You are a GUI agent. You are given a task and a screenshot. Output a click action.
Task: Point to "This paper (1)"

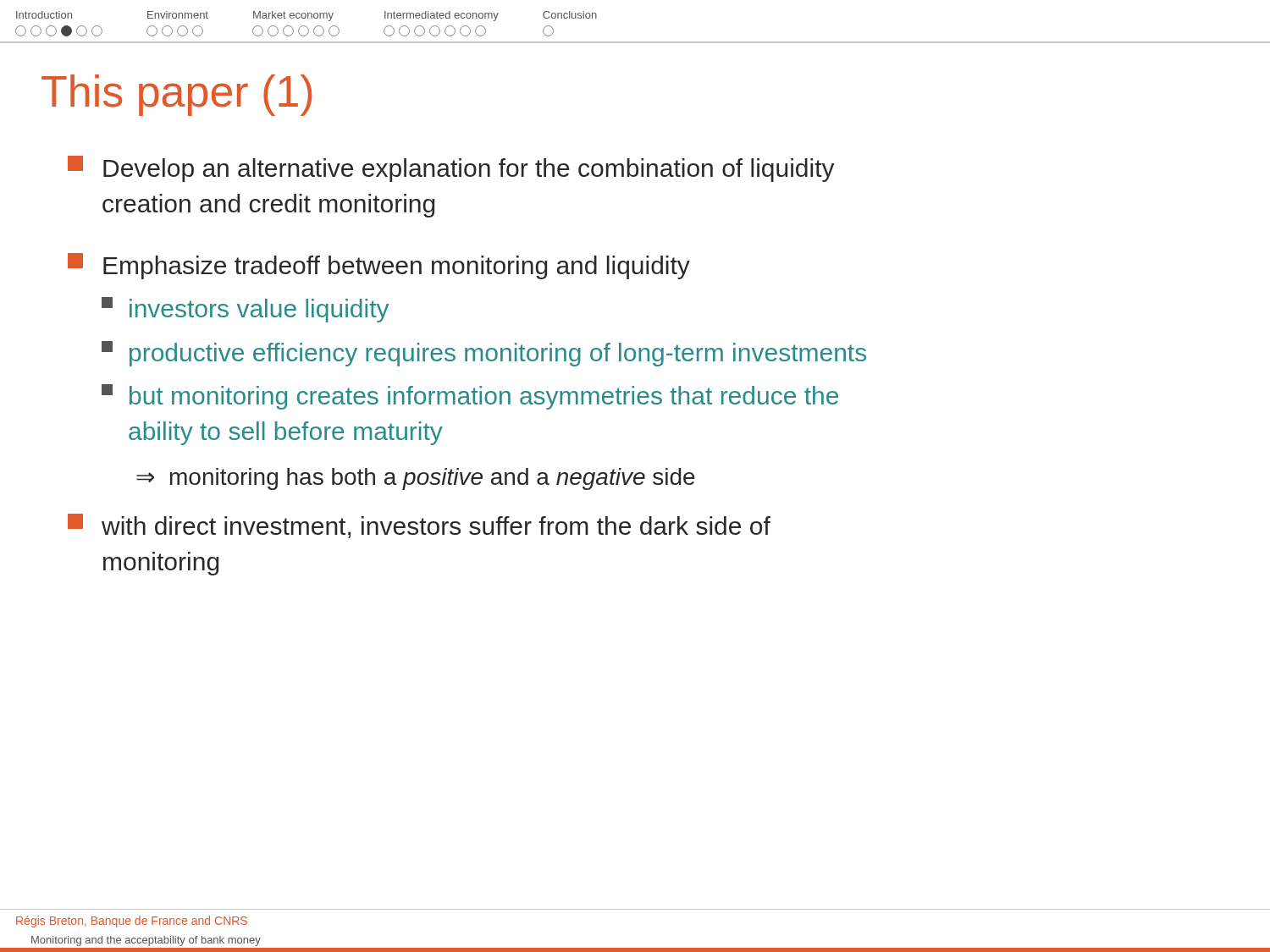[x=178, y=91]
